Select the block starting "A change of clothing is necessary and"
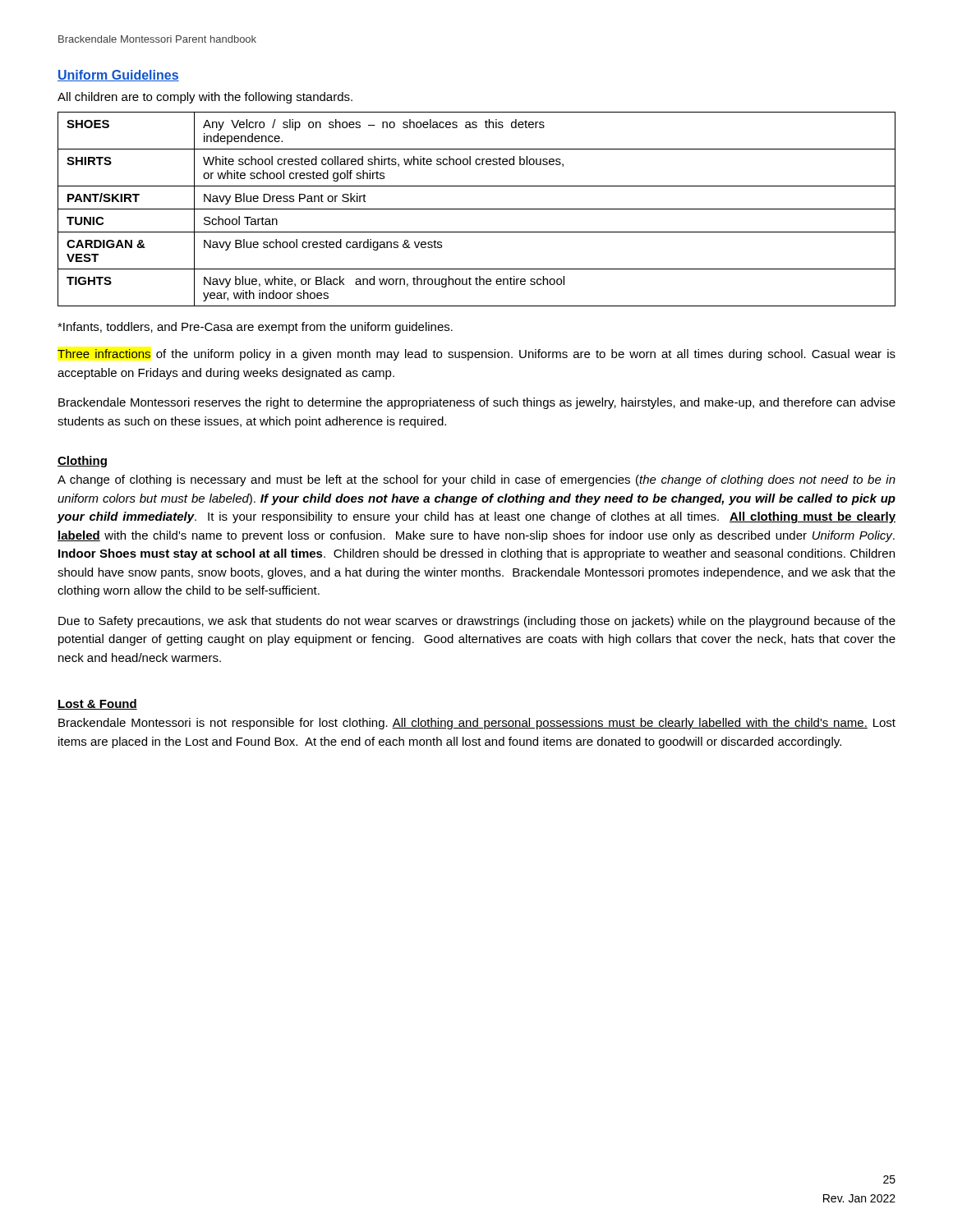Viewport: 953px width, 1232px height. point(476,535)
